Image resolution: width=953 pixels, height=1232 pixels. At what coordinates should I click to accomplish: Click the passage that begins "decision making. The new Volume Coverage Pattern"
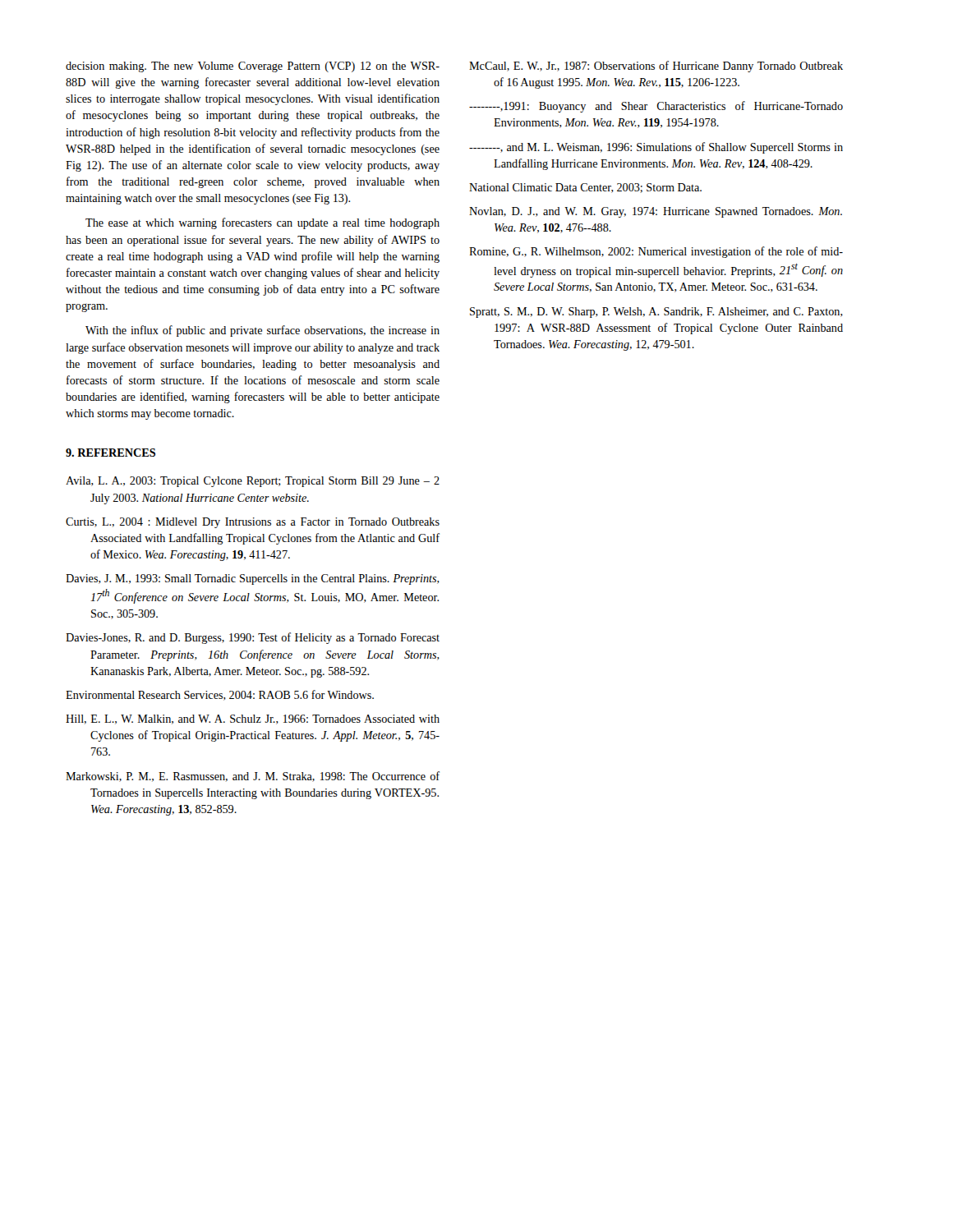click(253, 240)
